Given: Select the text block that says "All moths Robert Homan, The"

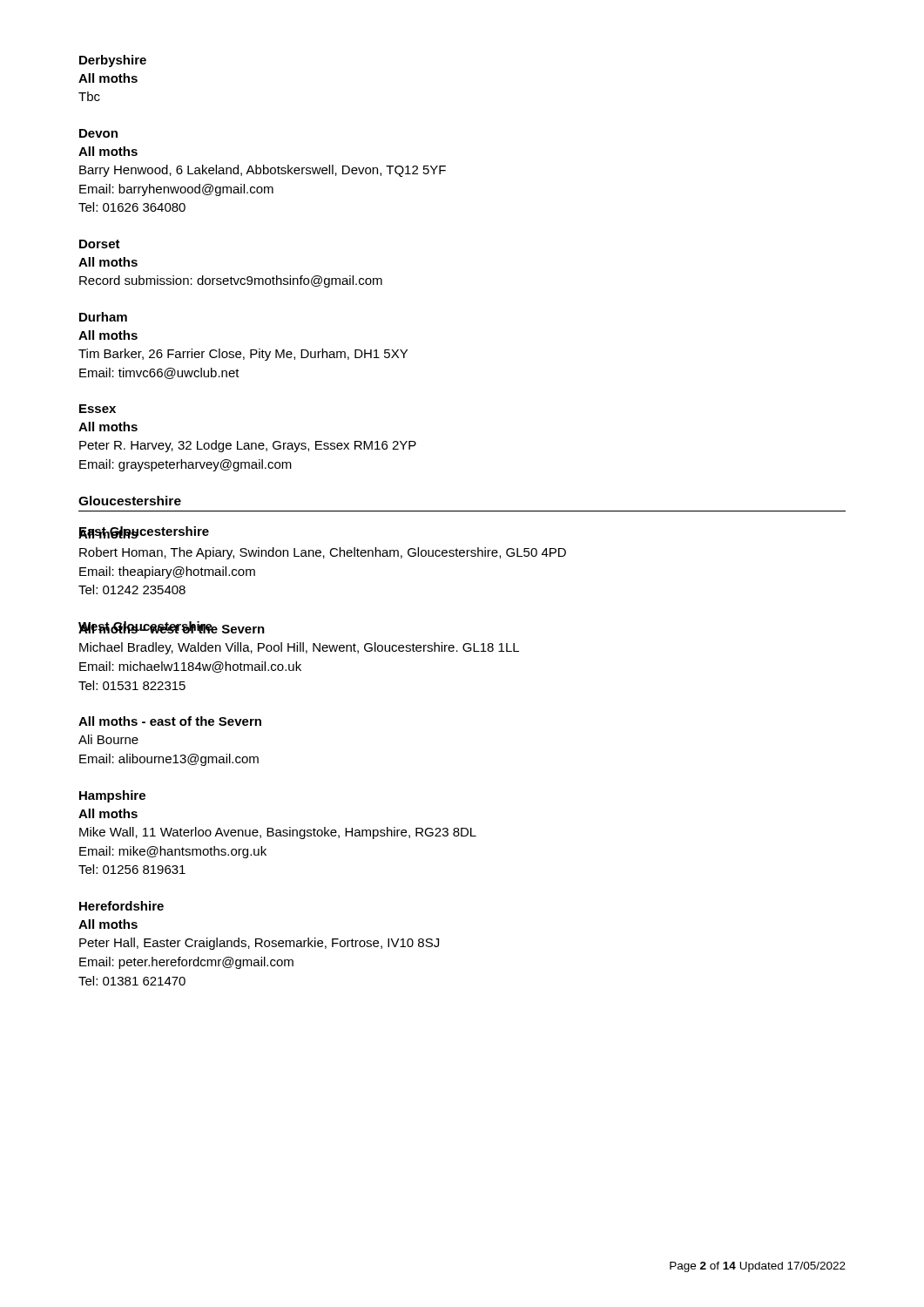Looking at the screenshot, I should pos(462,563).
